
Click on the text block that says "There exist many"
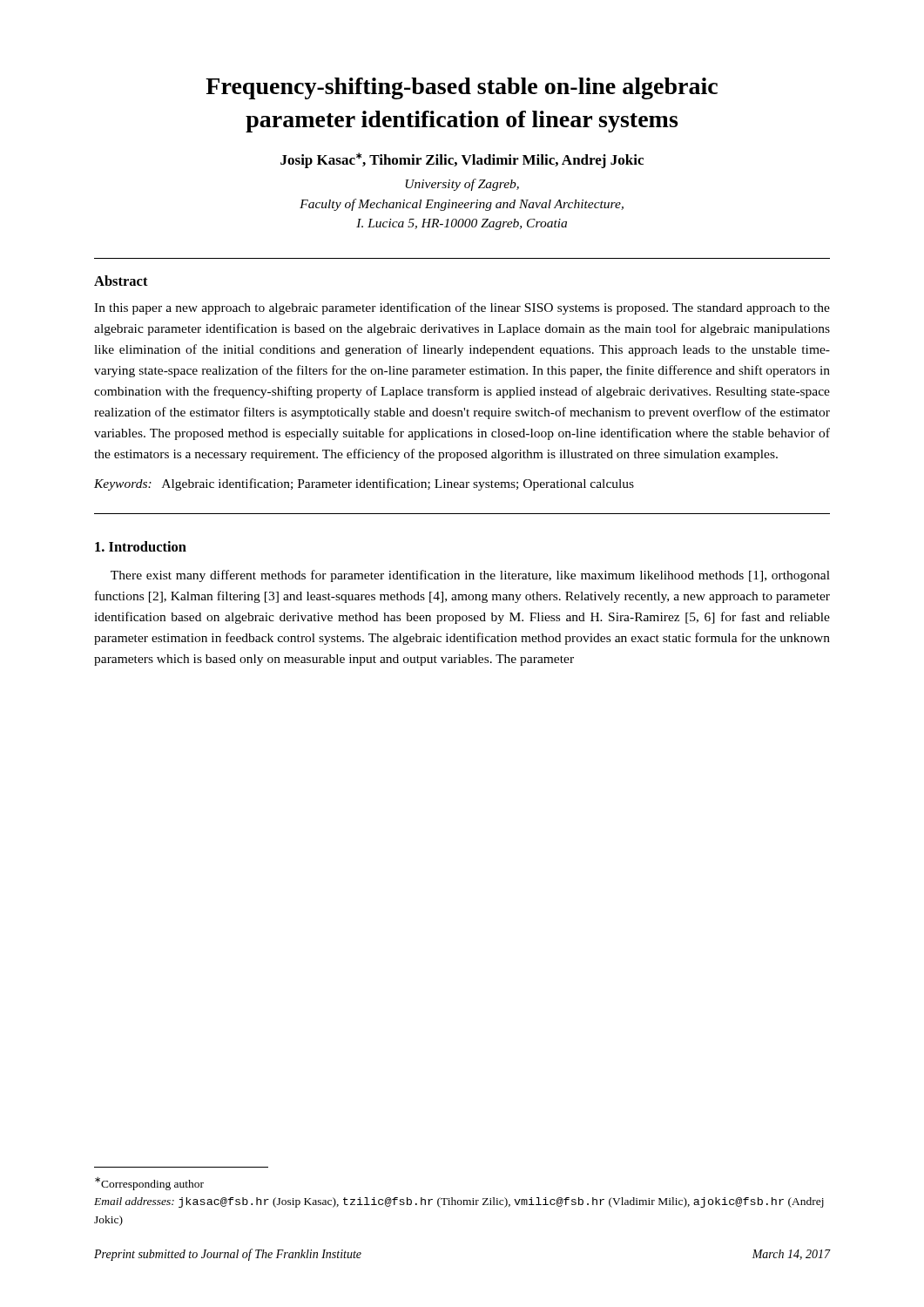[462, 616]
